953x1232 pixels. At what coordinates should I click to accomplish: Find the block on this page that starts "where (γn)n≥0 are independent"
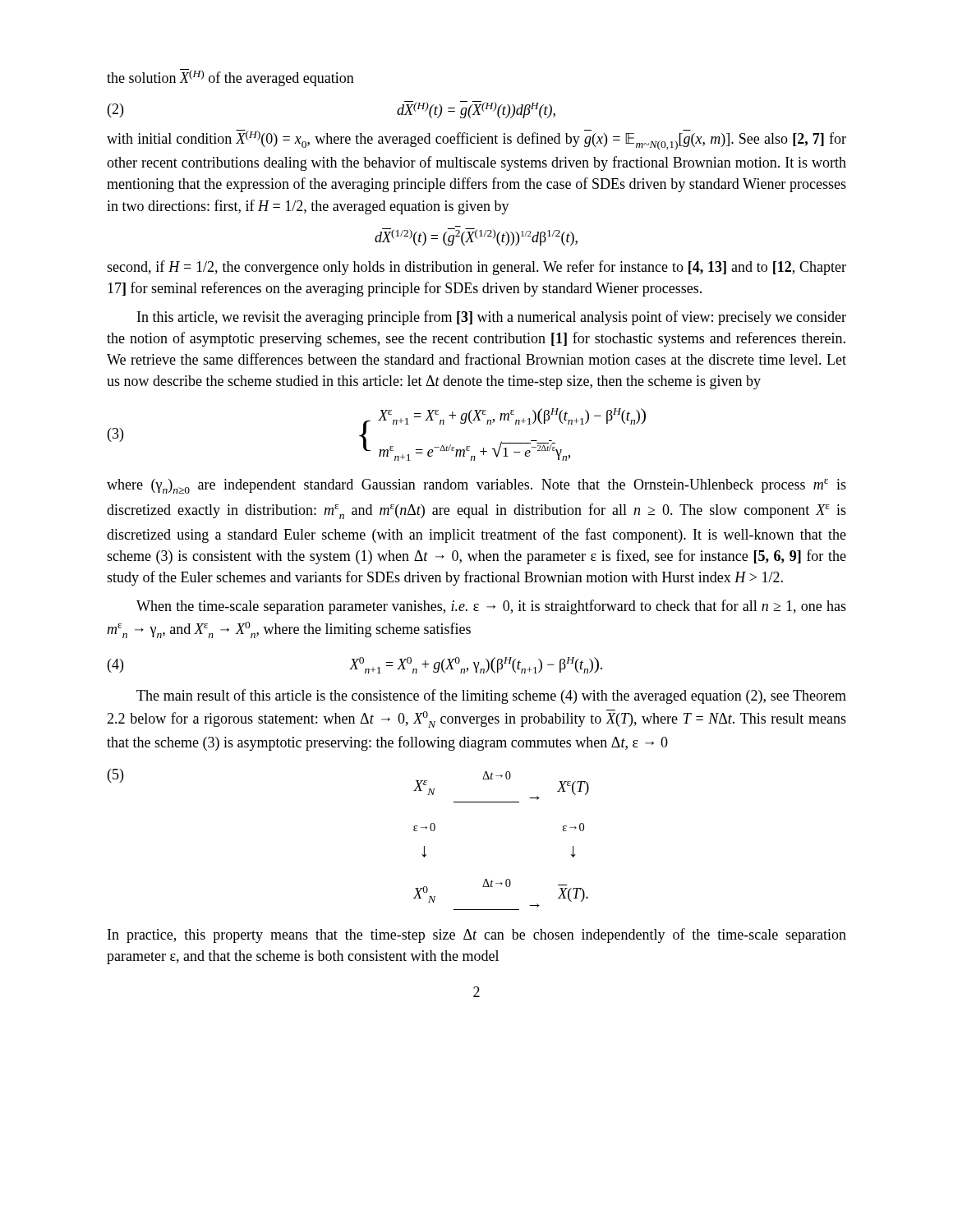click(476, 530)
